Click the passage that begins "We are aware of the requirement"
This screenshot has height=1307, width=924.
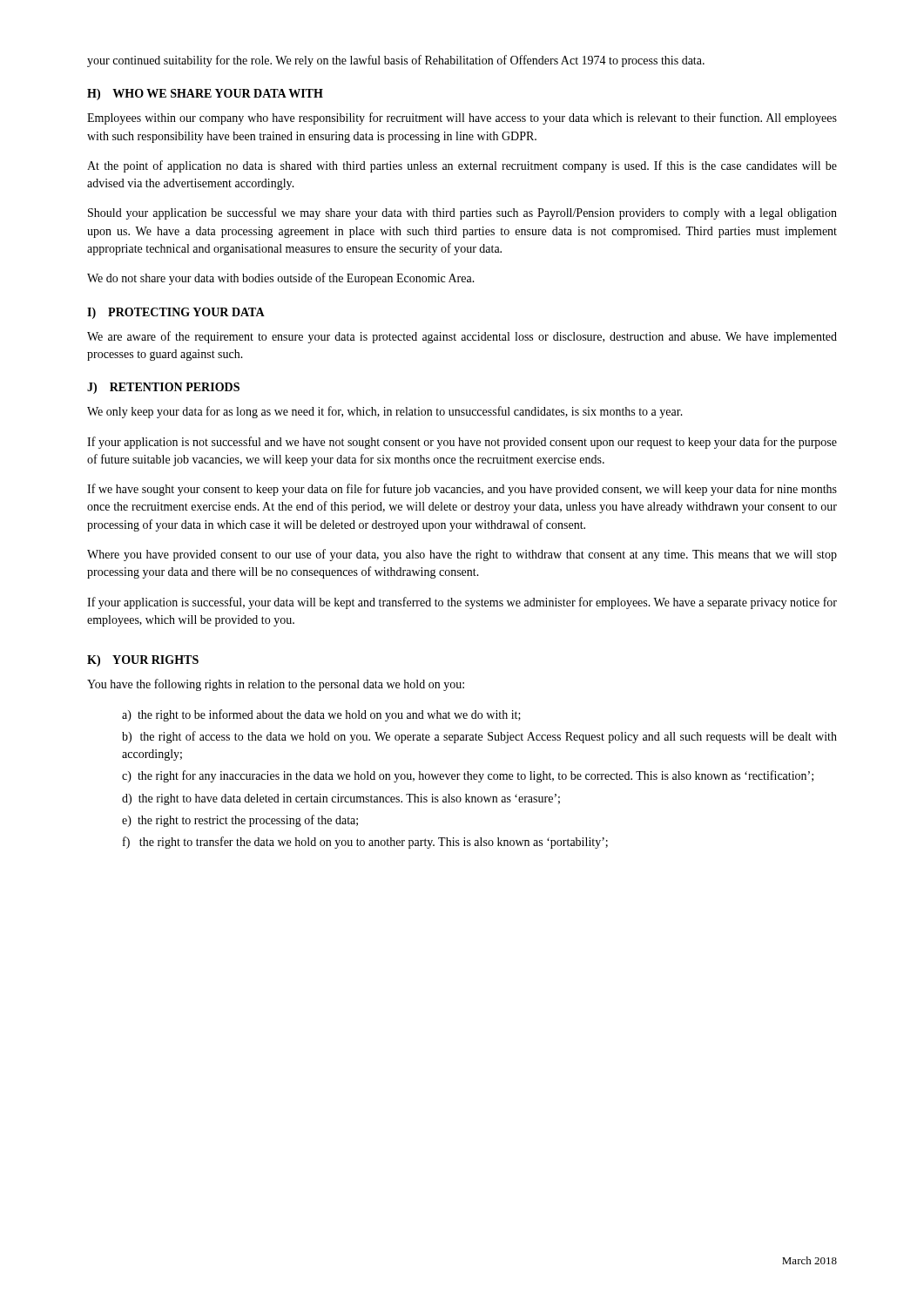tap(462, 345)
